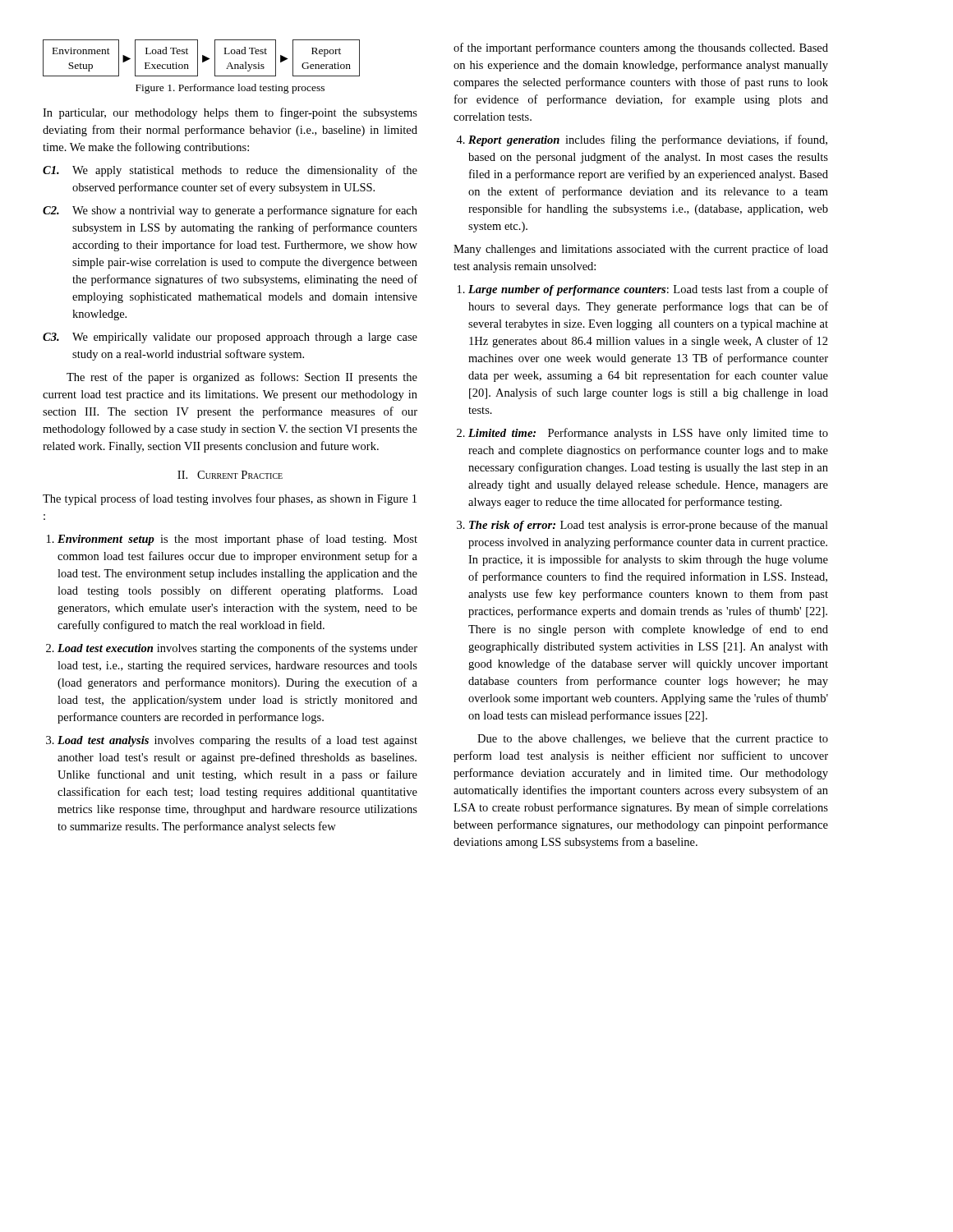The width and height of the screenshot is (953, 1232).
Task: Select the text block that reads "Many challenges and limitations associated with"
Action: click(641, 258)
